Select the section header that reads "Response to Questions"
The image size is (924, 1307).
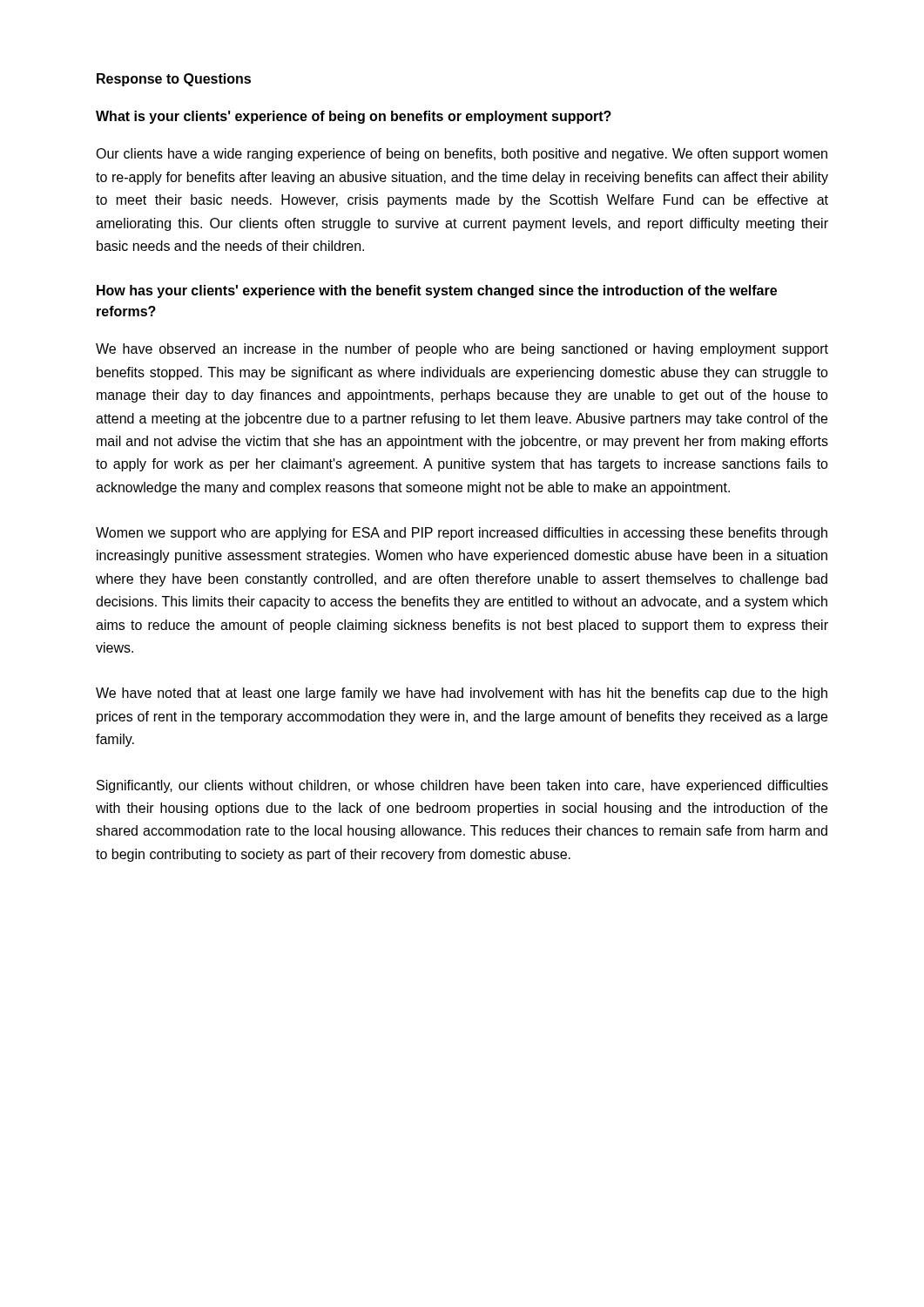click(x=174, y=79)
